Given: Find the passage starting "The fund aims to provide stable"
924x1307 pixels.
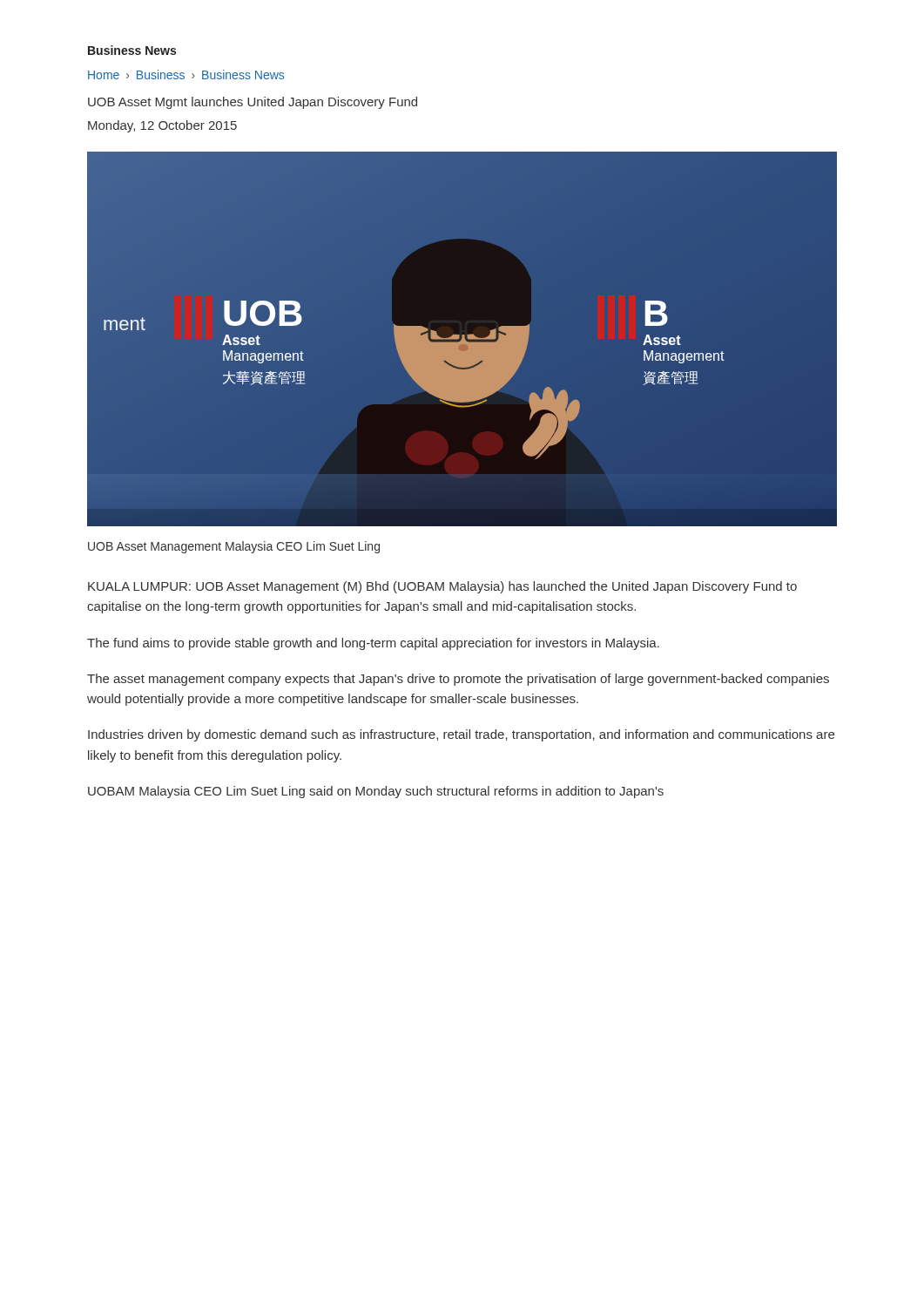Looking at the screenshot, I should (x=374, y=642).
